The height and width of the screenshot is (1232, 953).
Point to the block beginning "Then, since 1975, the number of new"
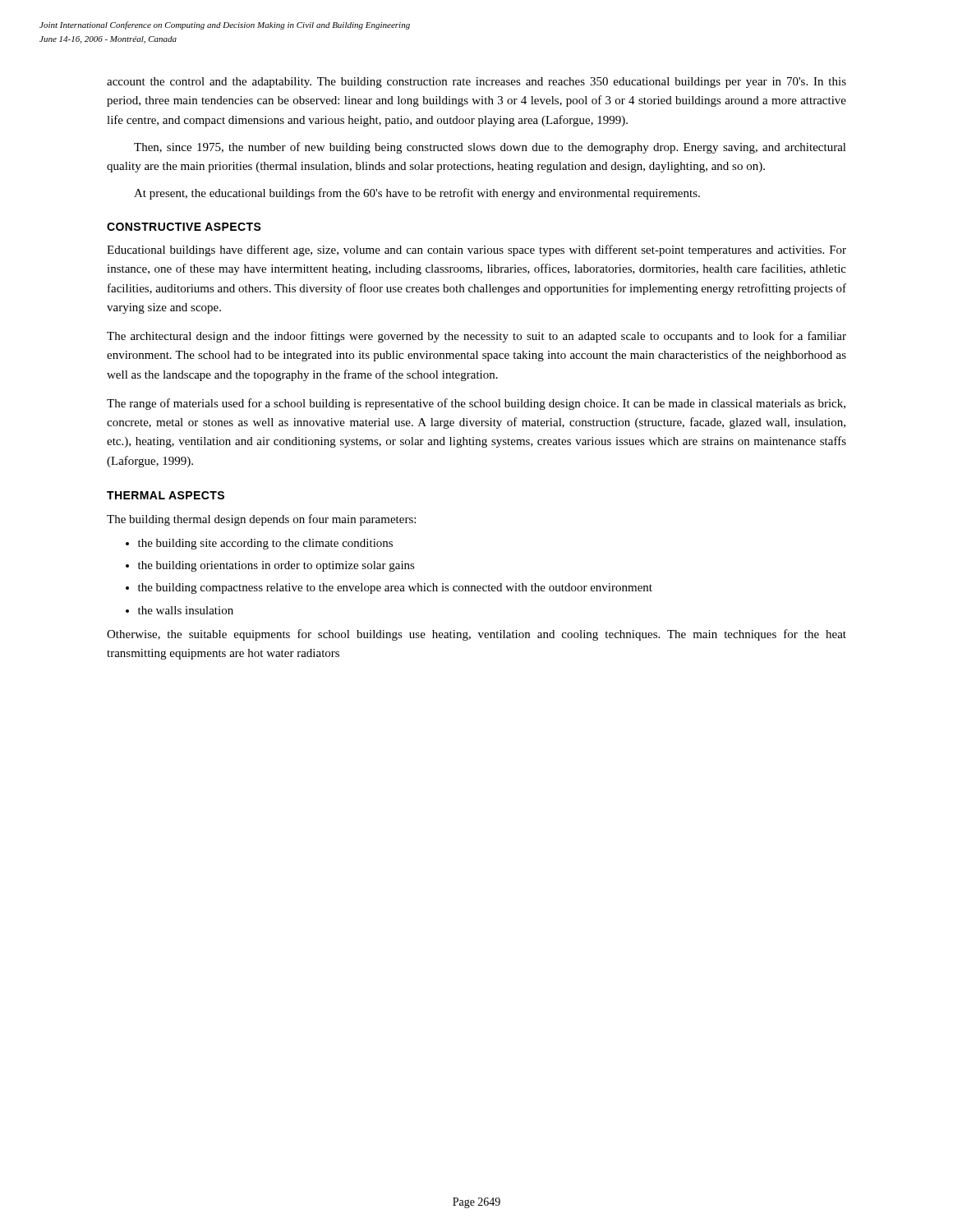pos(476,156)
